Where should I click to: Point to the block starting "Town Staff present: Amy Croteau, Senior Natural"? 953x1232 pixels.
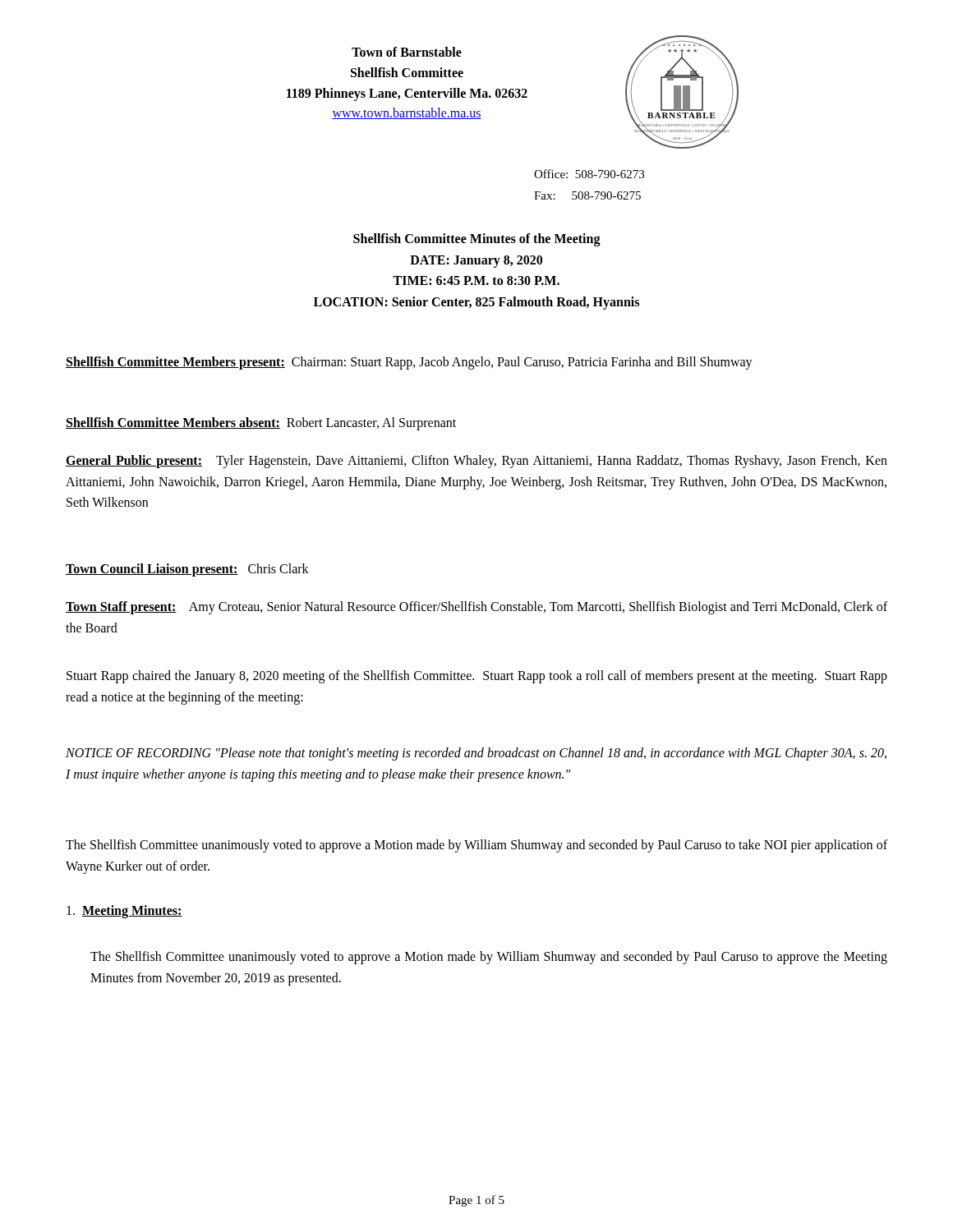coord(476,617)
